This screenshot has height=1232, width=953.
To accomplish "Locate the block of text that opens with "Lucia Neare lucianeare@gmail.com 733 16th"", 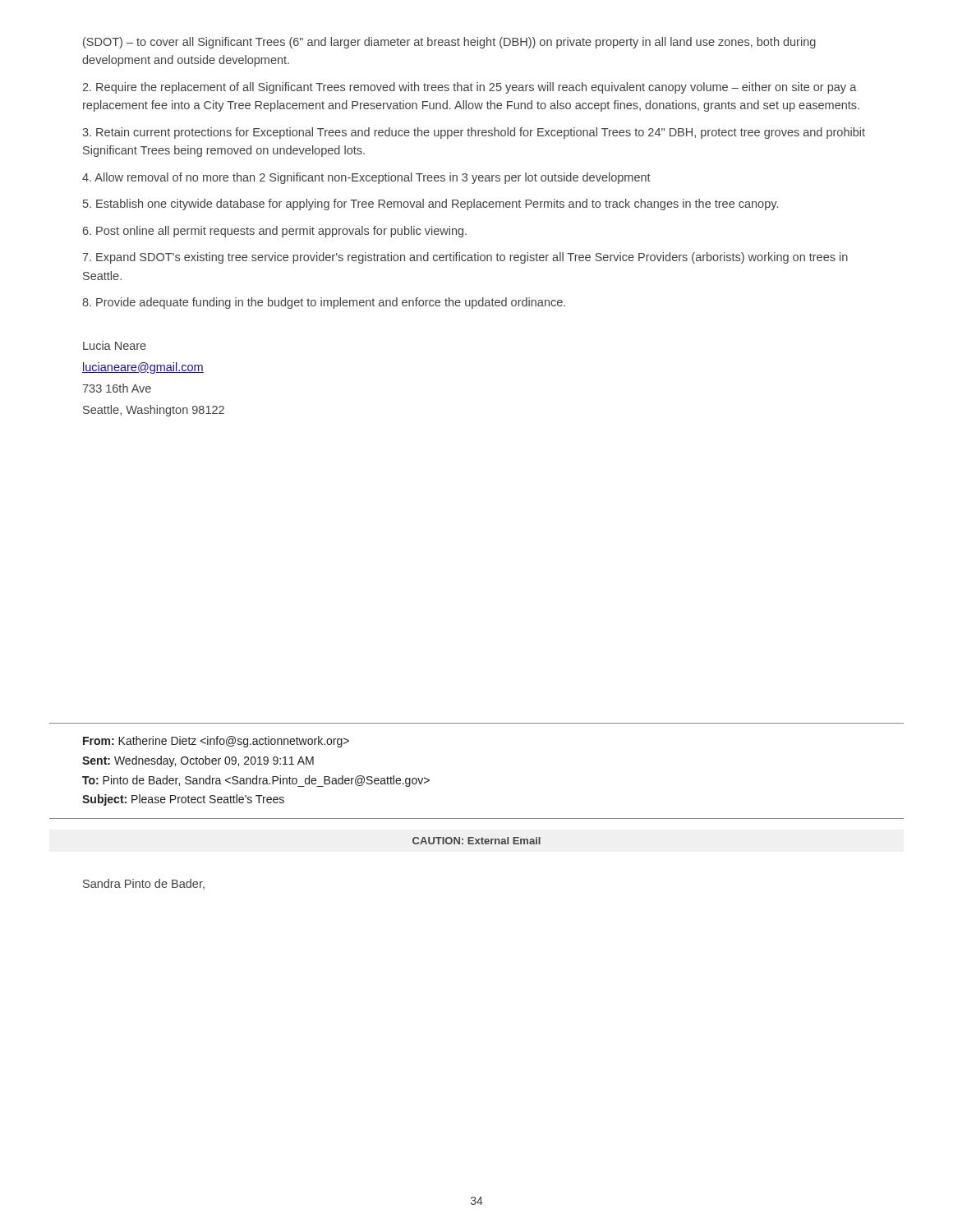I will (x=153, y=378).
